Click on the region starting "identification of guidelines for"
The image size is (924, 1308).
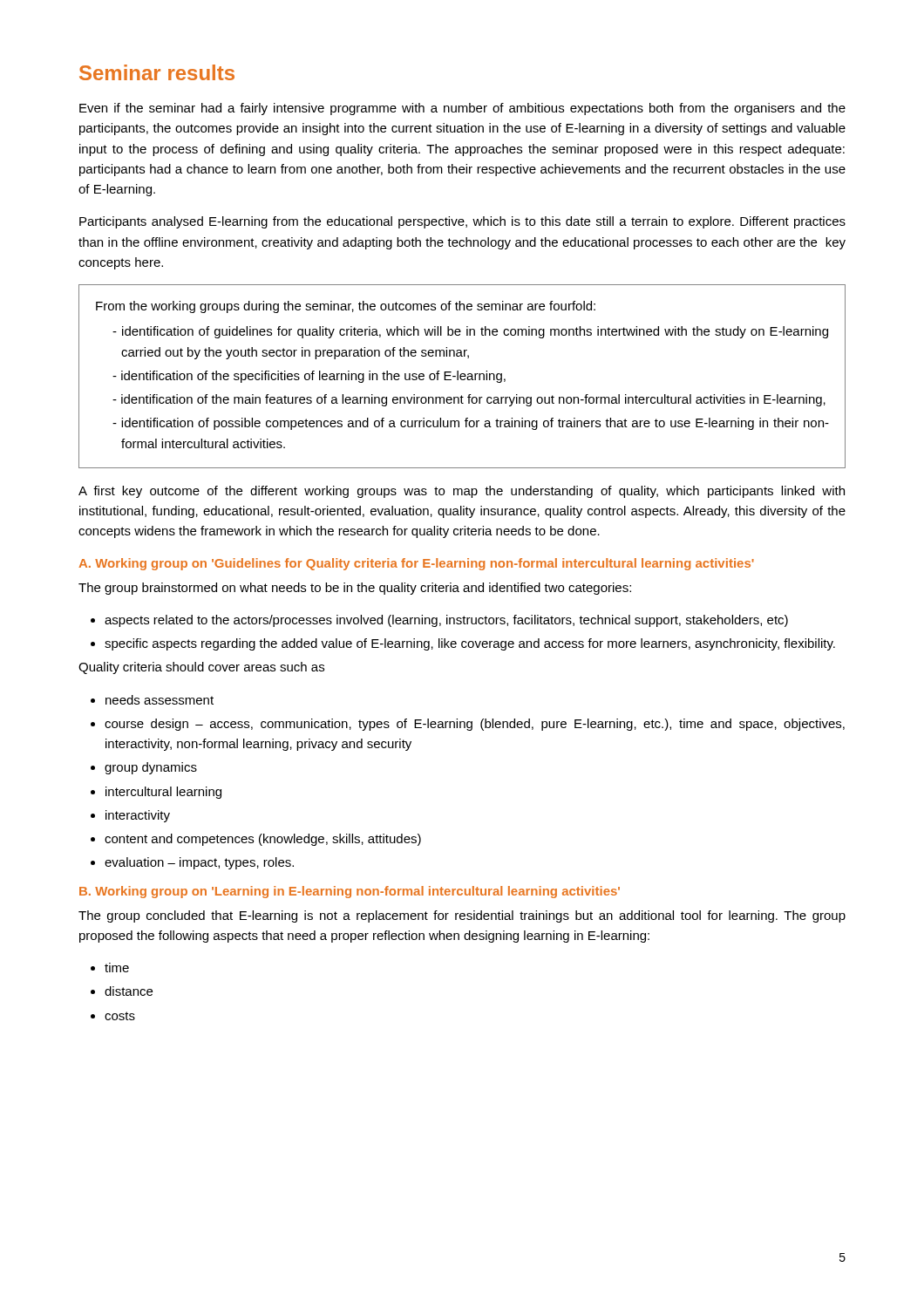click(x=475, y=341)
